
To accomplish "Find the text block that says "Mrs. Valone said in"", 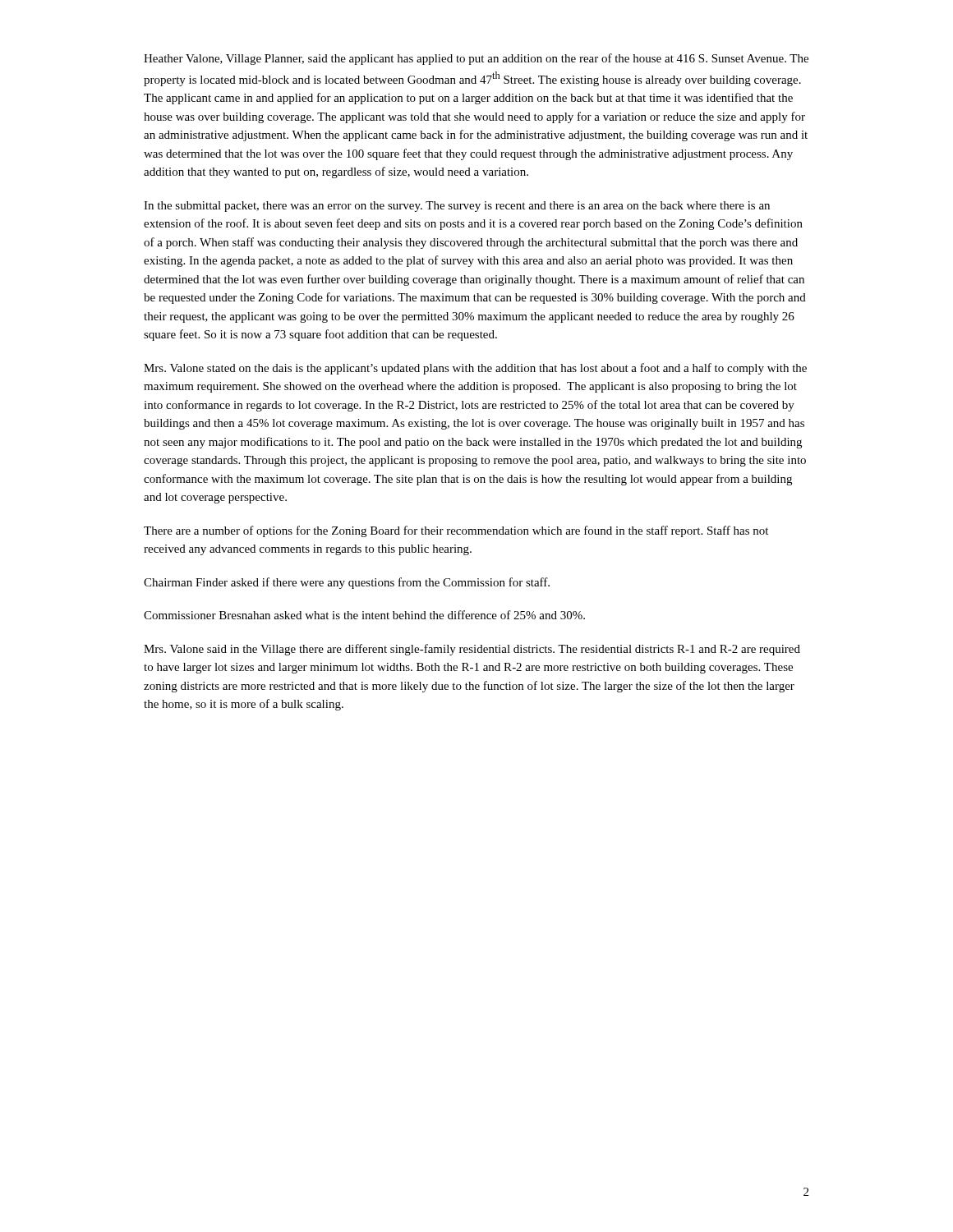I will pyautogui.click(x=472, y=676).
